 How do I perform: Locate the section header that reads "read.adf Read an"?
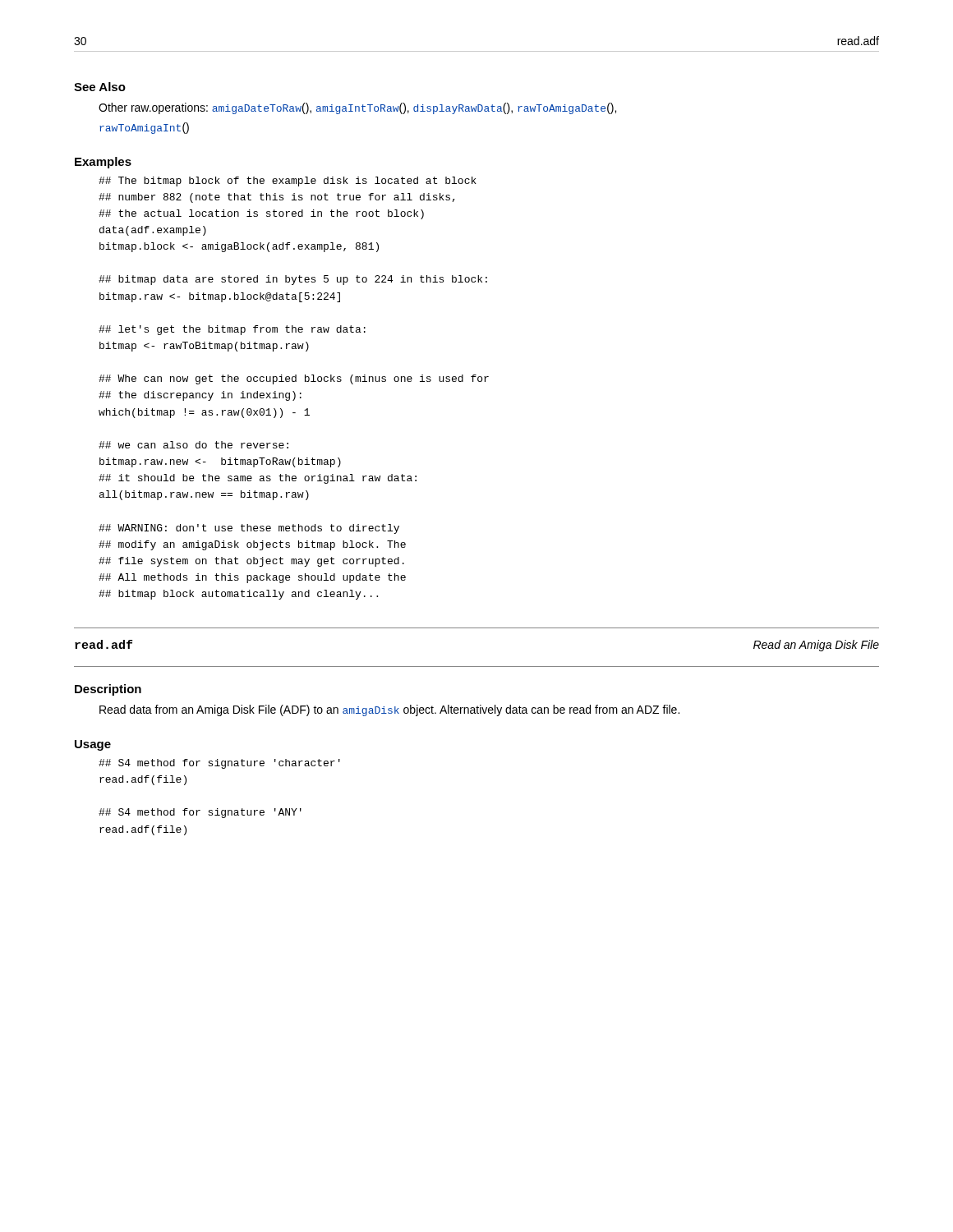point(92,645)
